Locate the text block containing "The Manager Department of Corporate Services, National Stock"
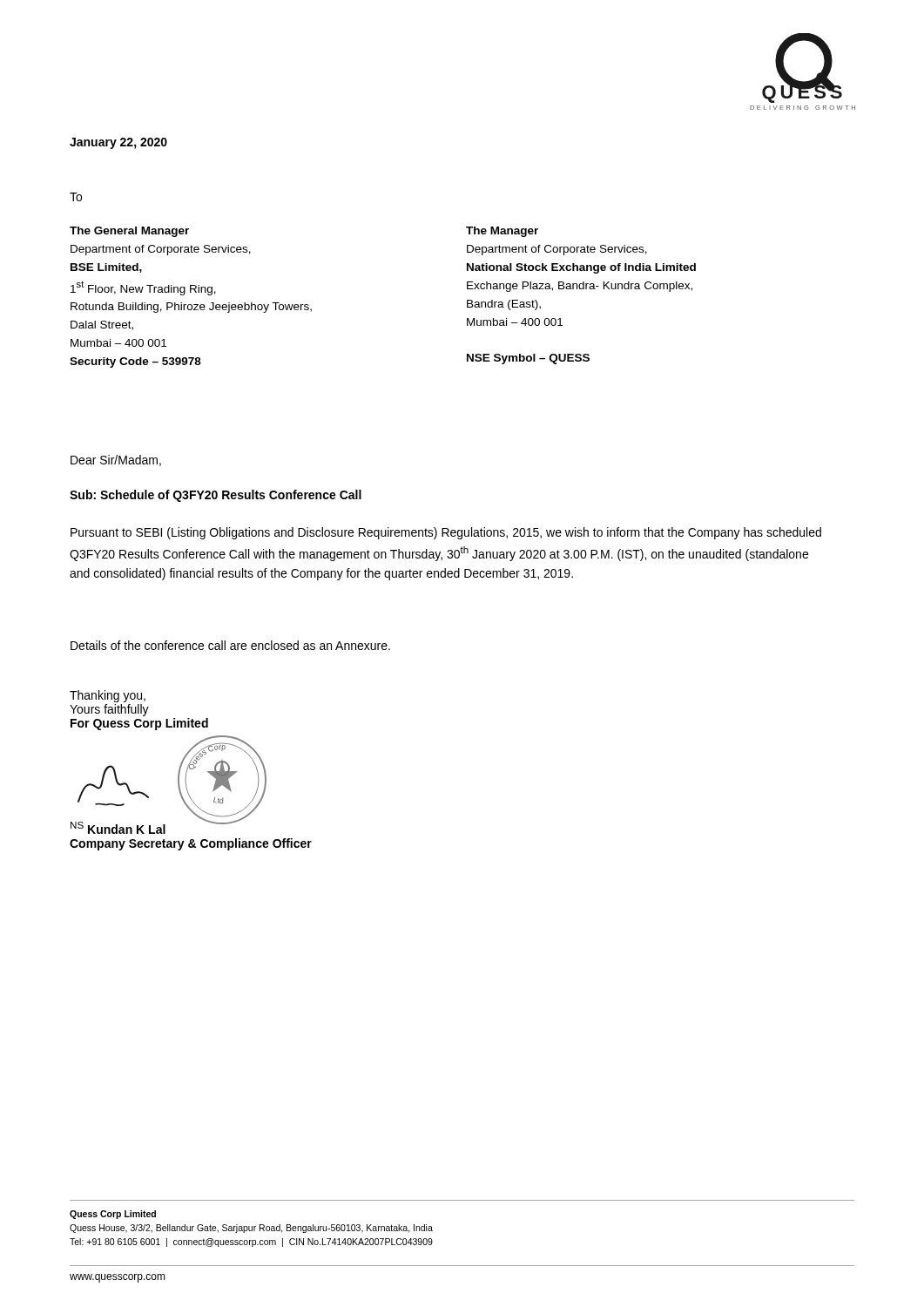This screenshot has height=1307, width=924. tap(581, 294)
